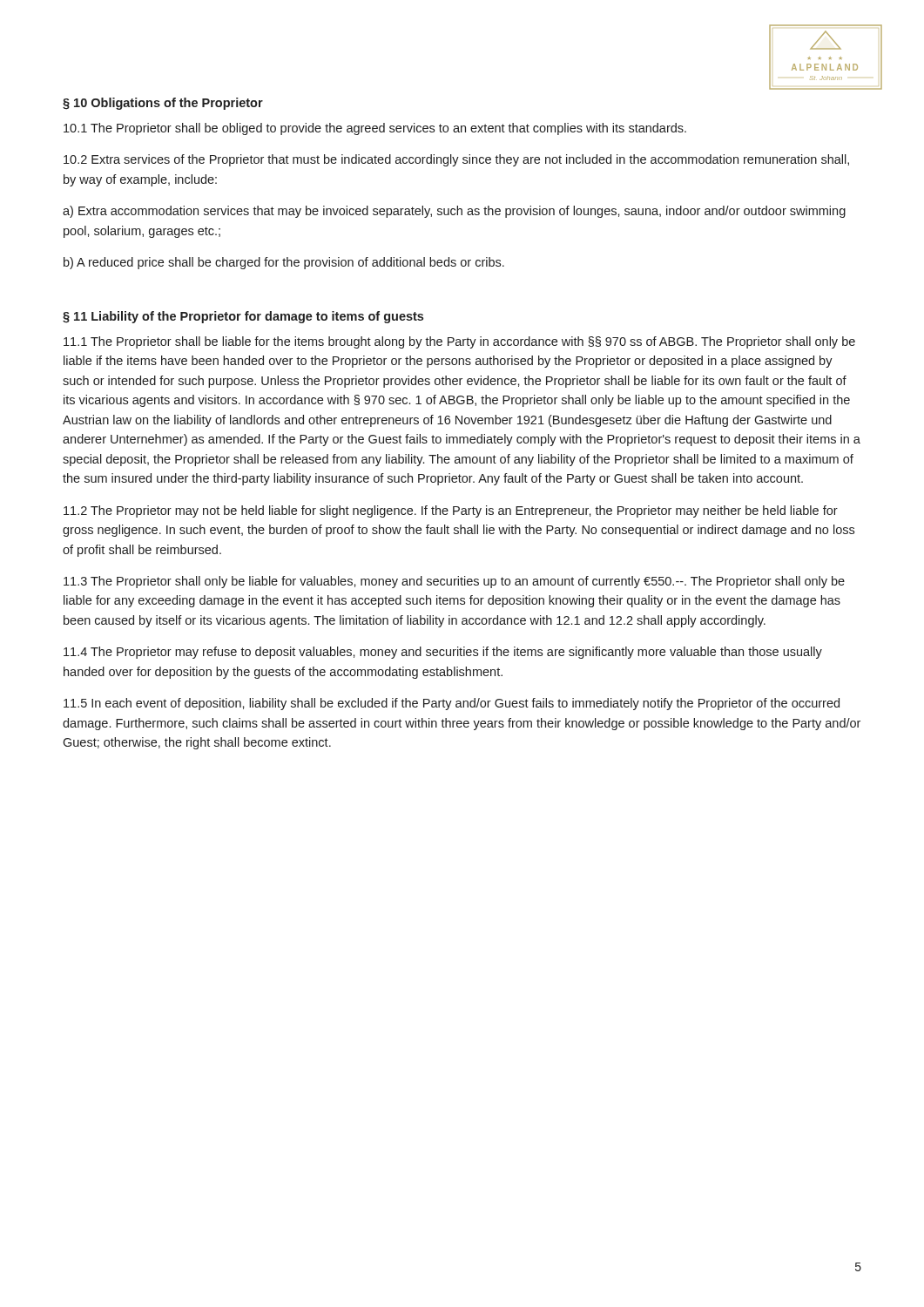Point to the block beginning "2 Extra services of the Proprietor"

[457, 170]
